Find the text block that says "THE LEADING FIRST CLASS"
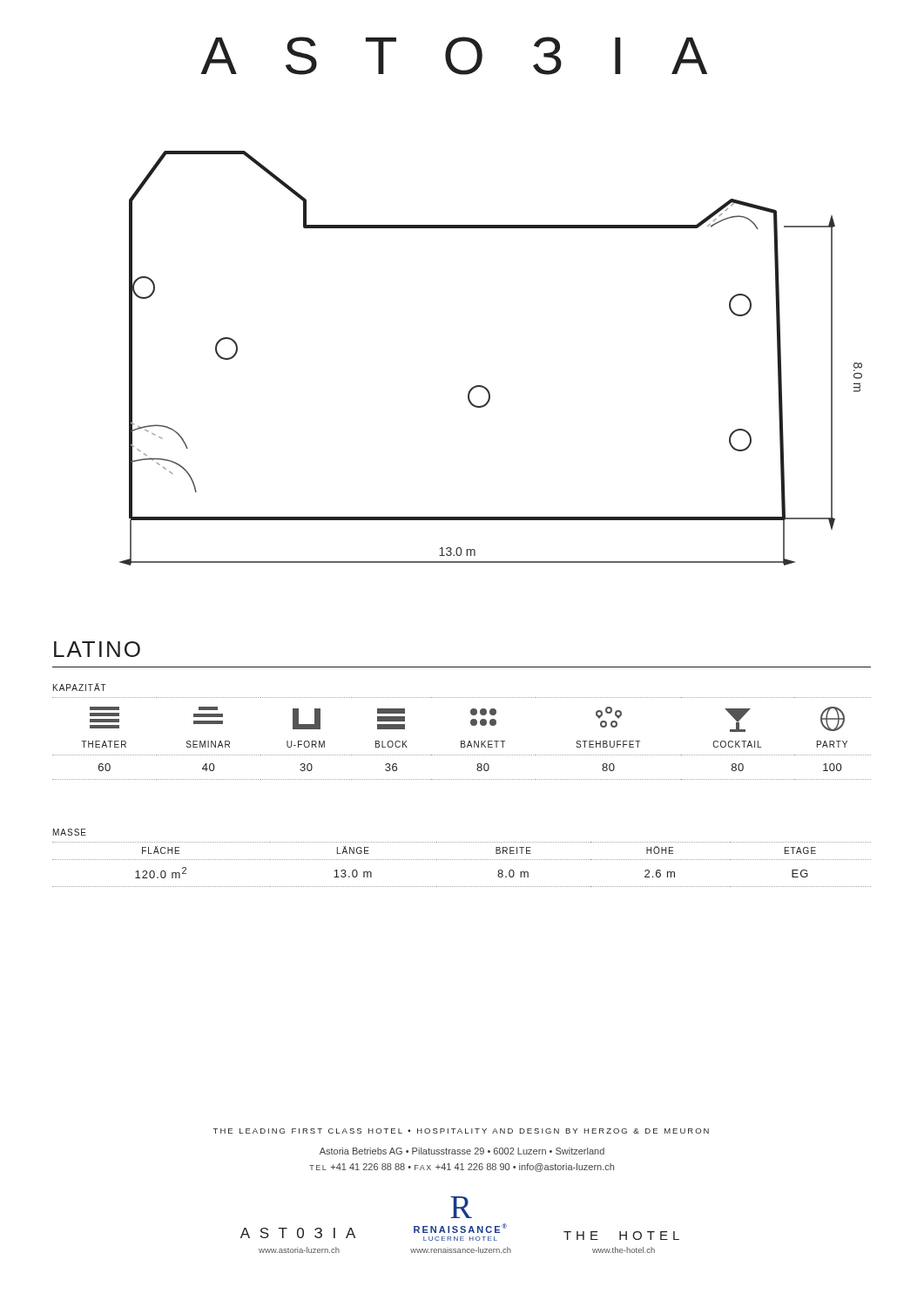The width and height of the screenshot is (924, 1307). [x=462, y=1131]
